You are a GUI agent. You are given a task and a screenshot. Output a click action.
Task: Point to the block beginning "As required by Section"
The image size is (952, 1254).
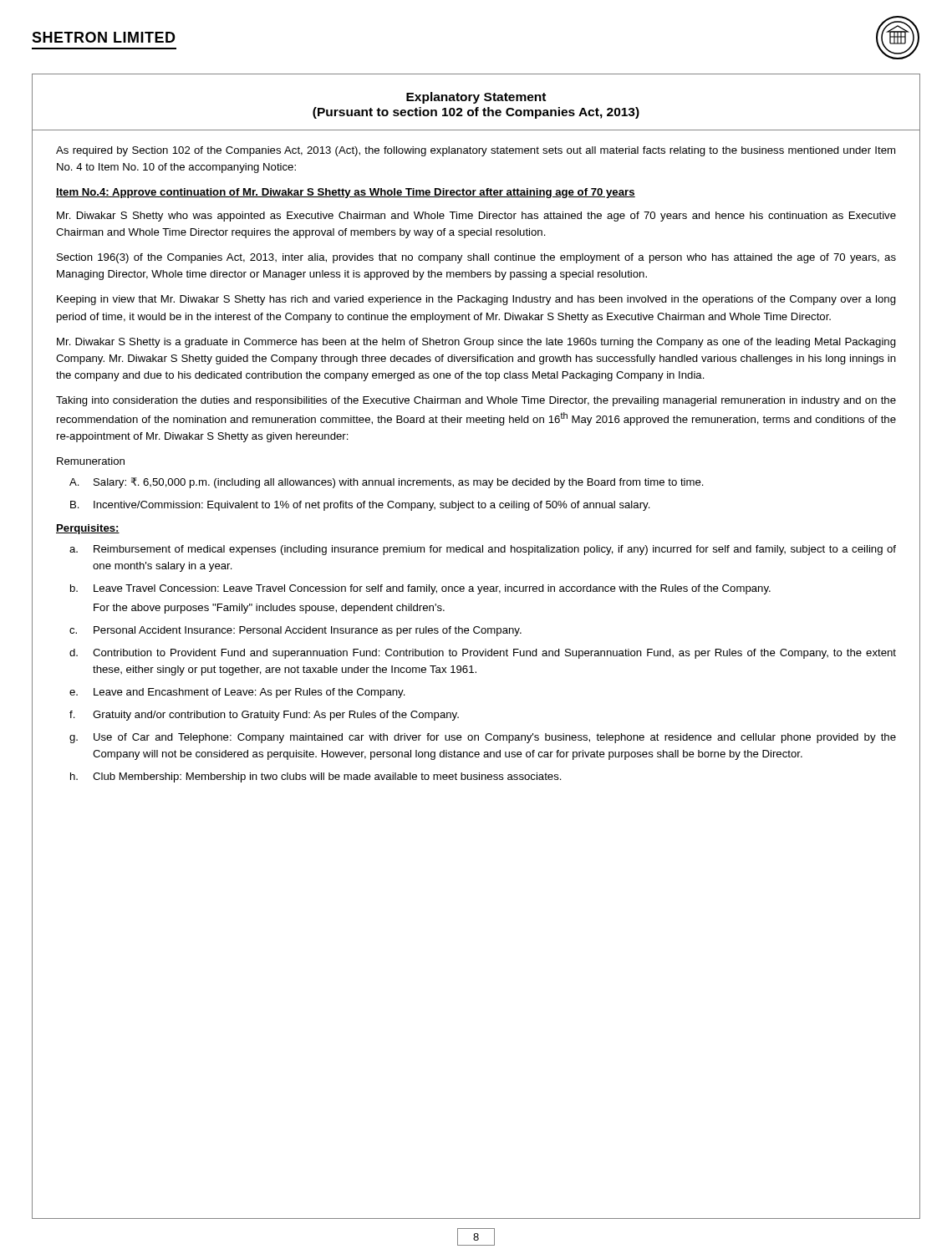476,159
